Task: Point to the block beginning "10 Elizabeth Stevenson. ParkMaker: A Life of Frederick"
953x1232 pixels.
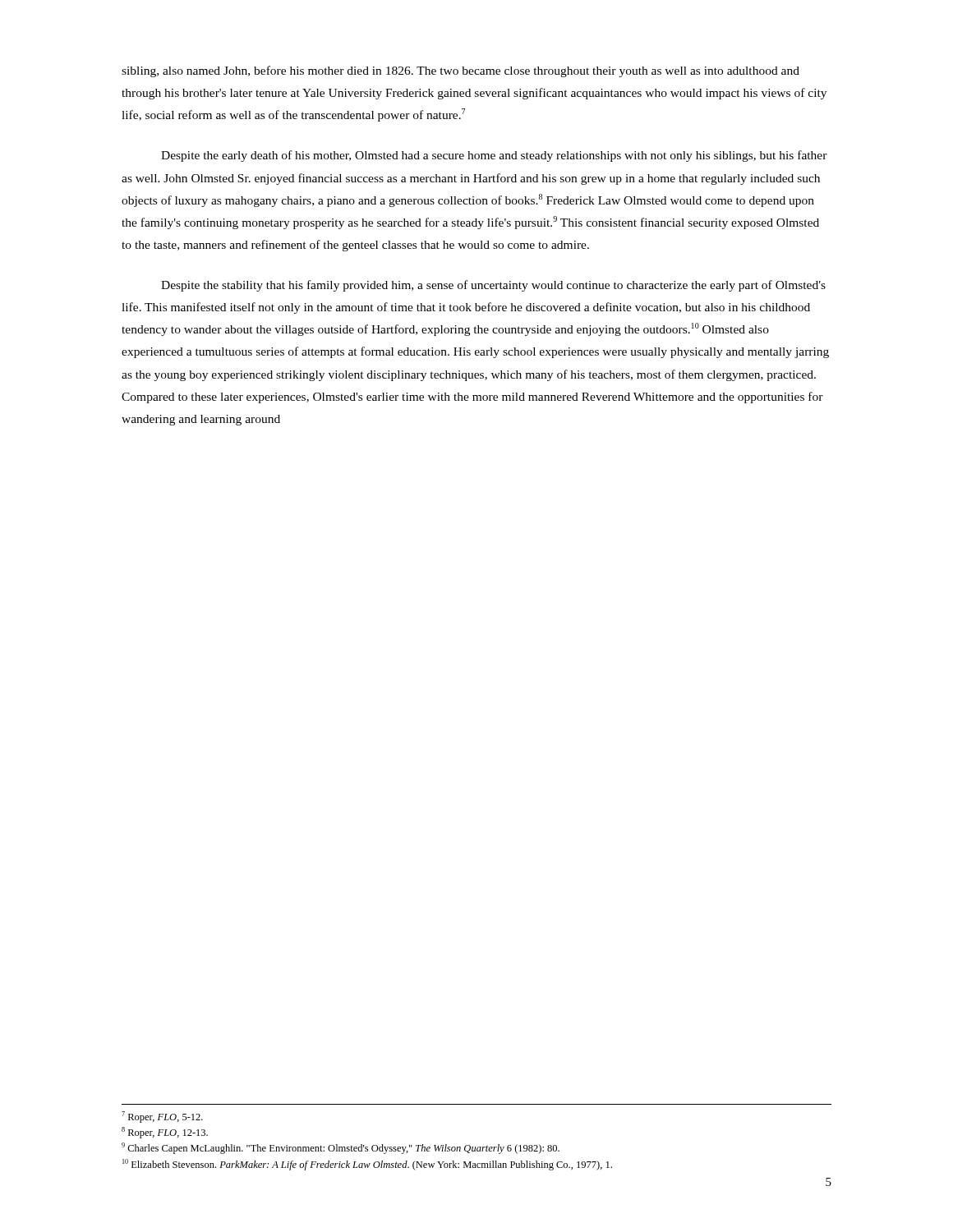Action: [476, 1165]
